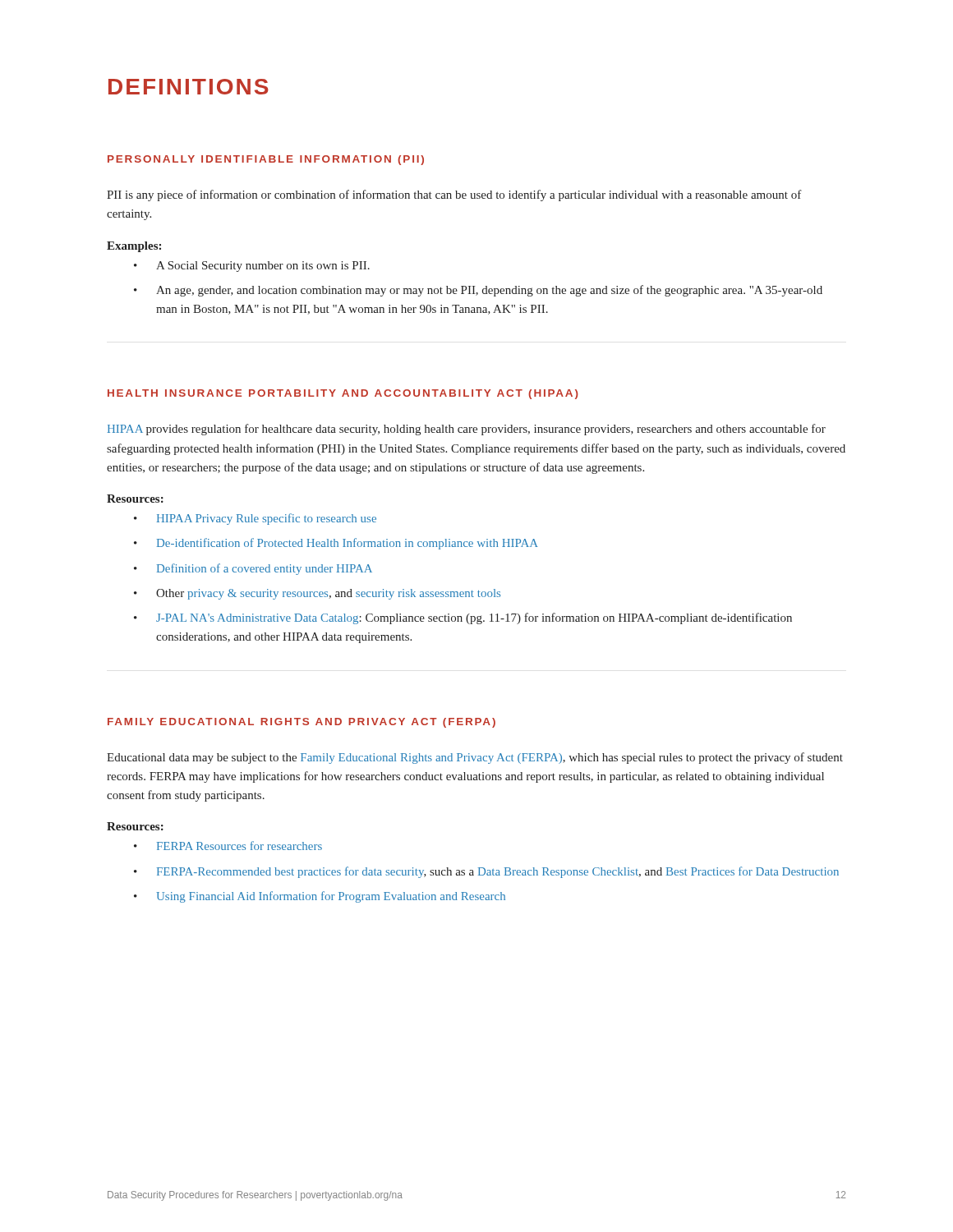953x1232 pixels.
Task: Select the list item that reads "HIPAA Privacy Rule specific to research"
Action: coord(255,519)
